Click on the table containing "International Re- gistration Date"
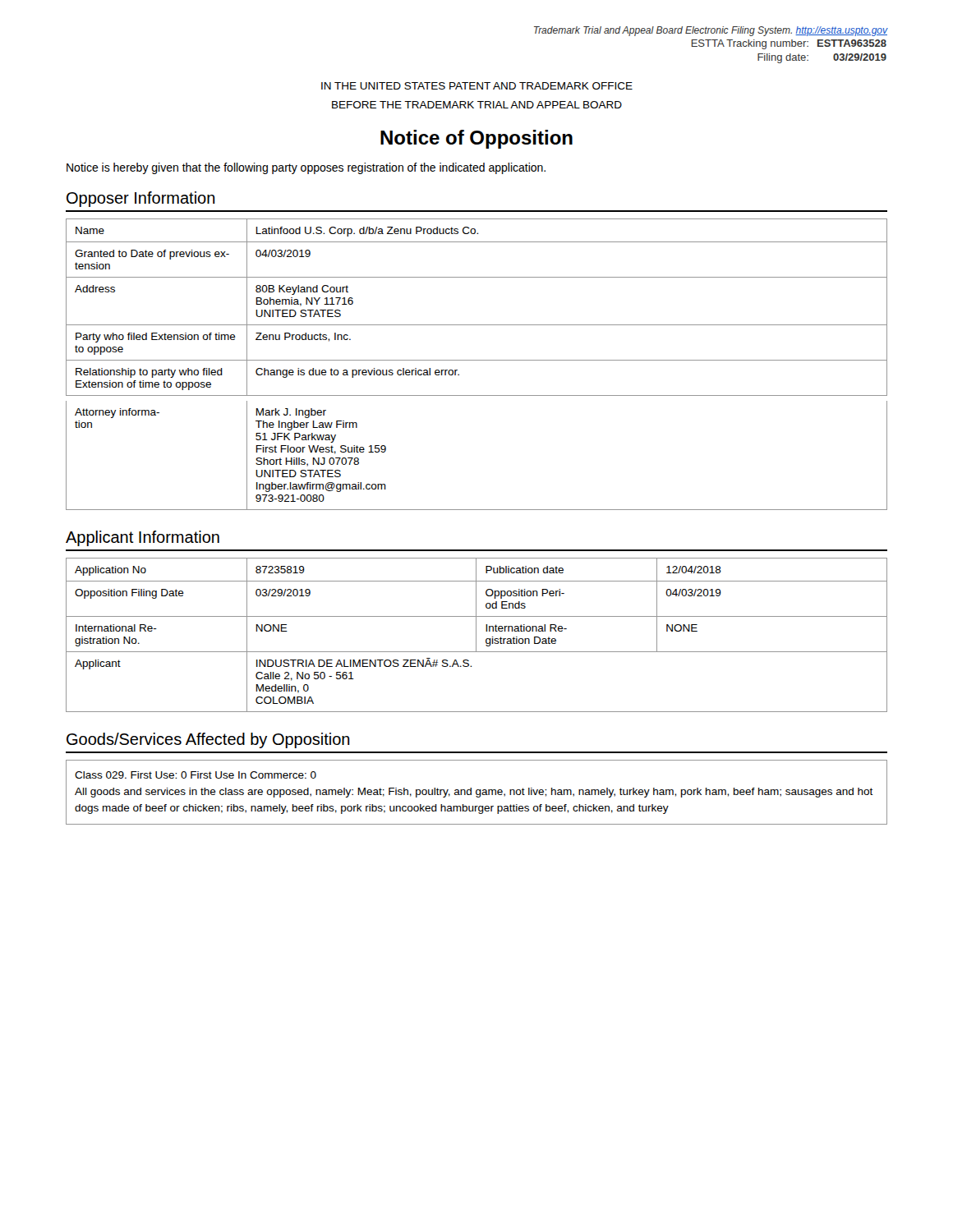The image size is (953, 1232). (x=476, y=635)
